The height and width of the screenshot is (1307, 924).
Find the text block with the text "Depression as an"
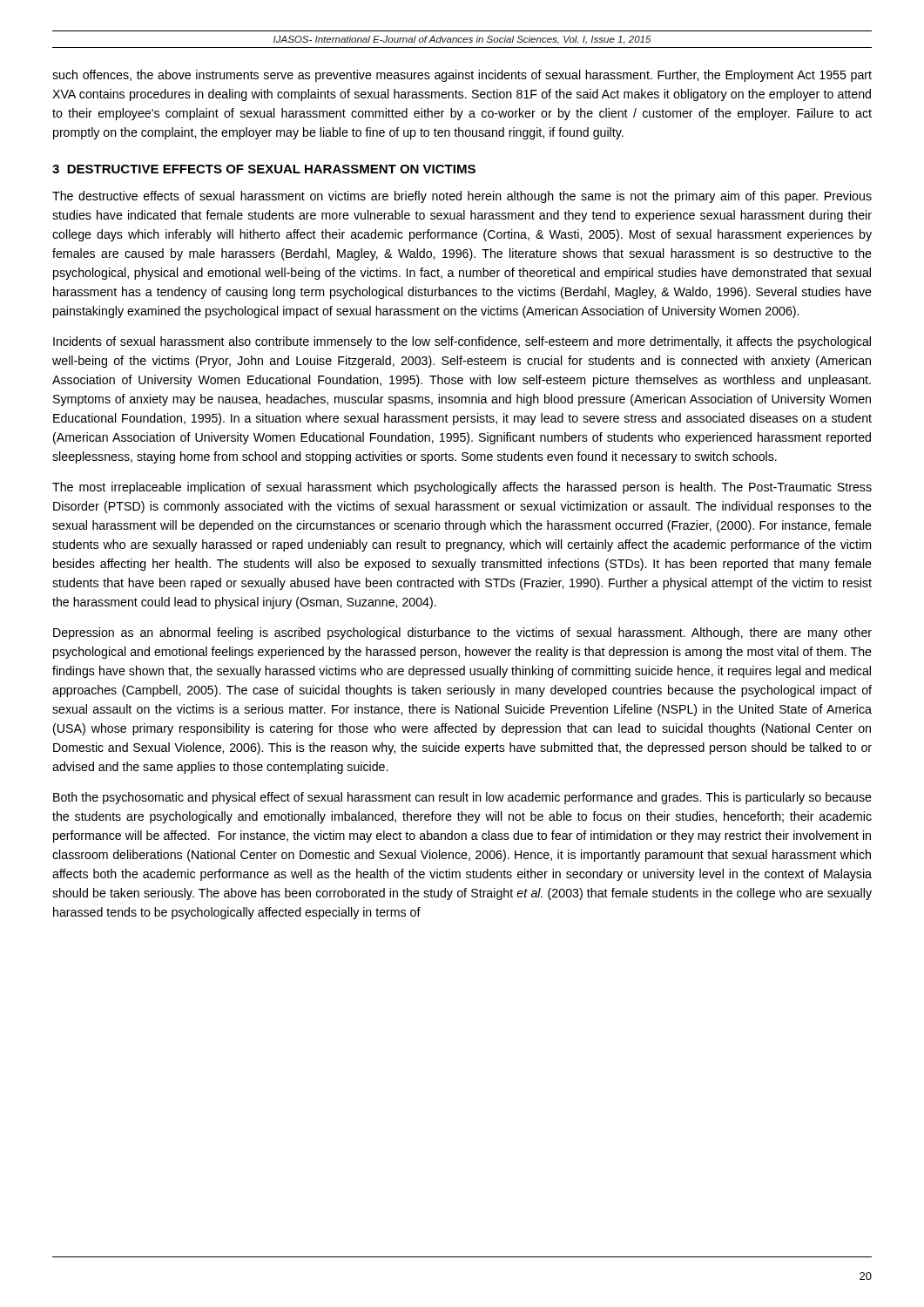click(462, 700)
